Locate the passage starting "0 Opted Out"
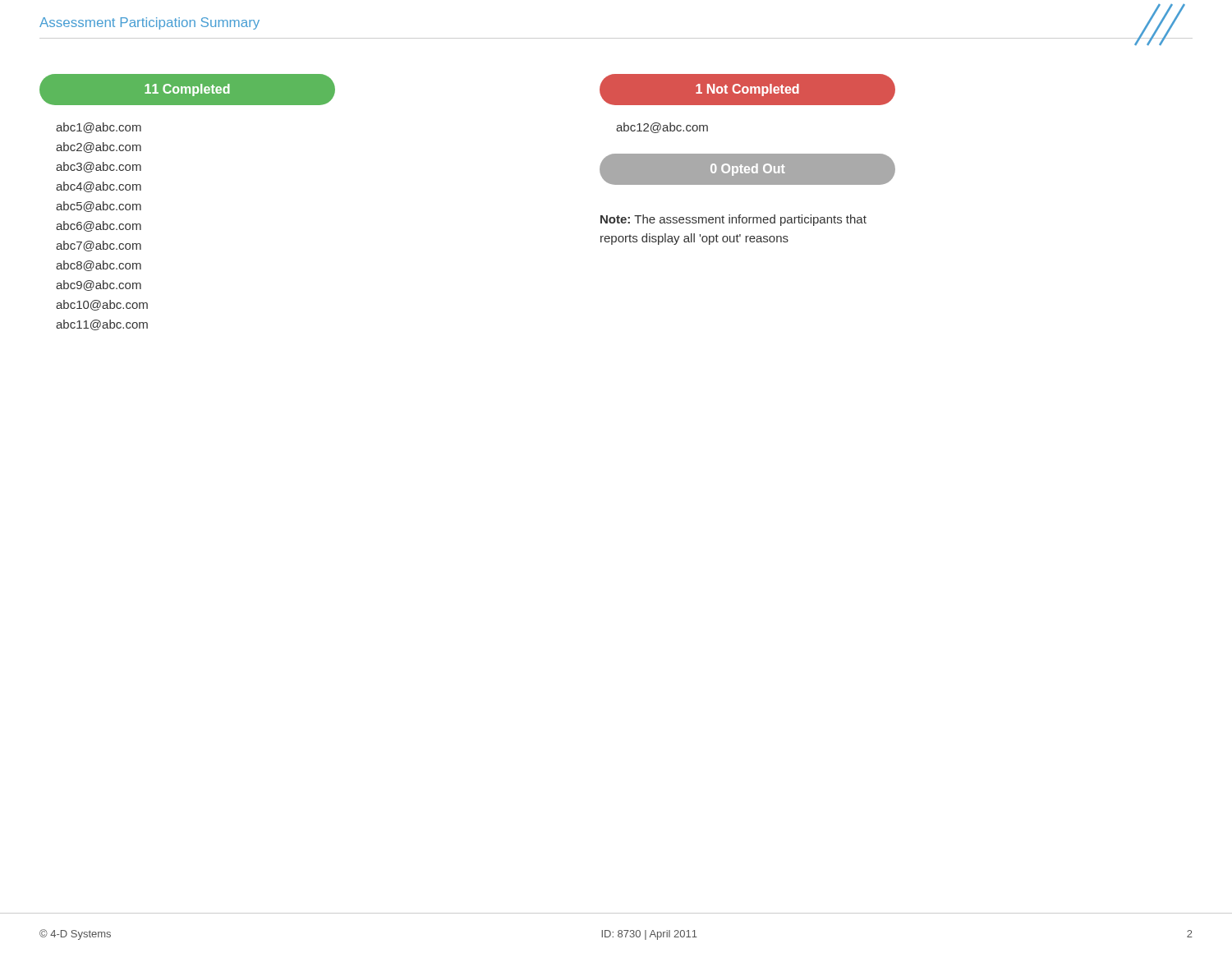This screenshot has height=953, width=1232. tap(747, 169)
